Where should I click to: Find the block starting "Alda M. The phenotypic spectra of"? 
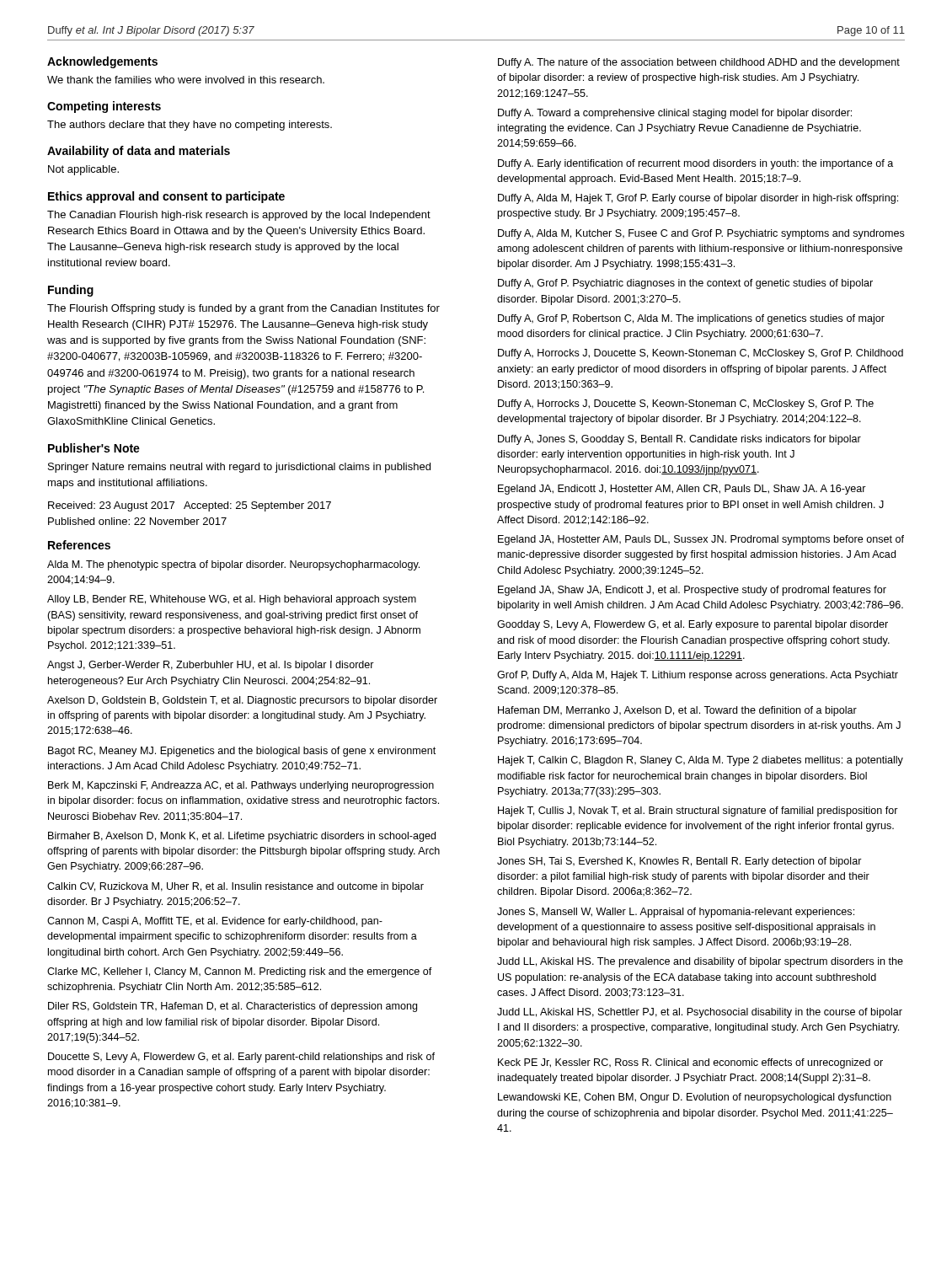click(x=234, y=572)
